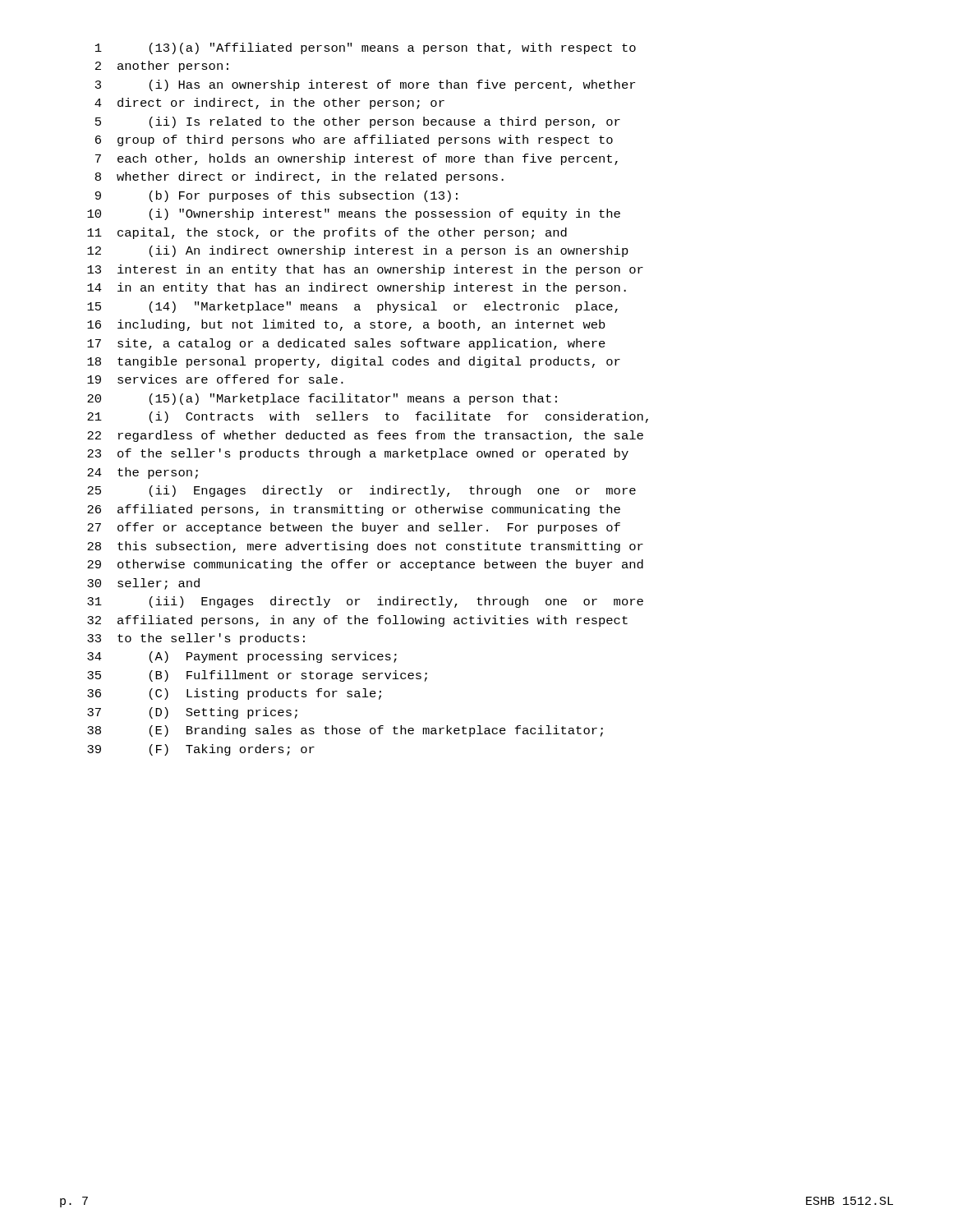
Task: Click on the list item that reads "34 (A) Payment processing"
Action: click(99, 657)
